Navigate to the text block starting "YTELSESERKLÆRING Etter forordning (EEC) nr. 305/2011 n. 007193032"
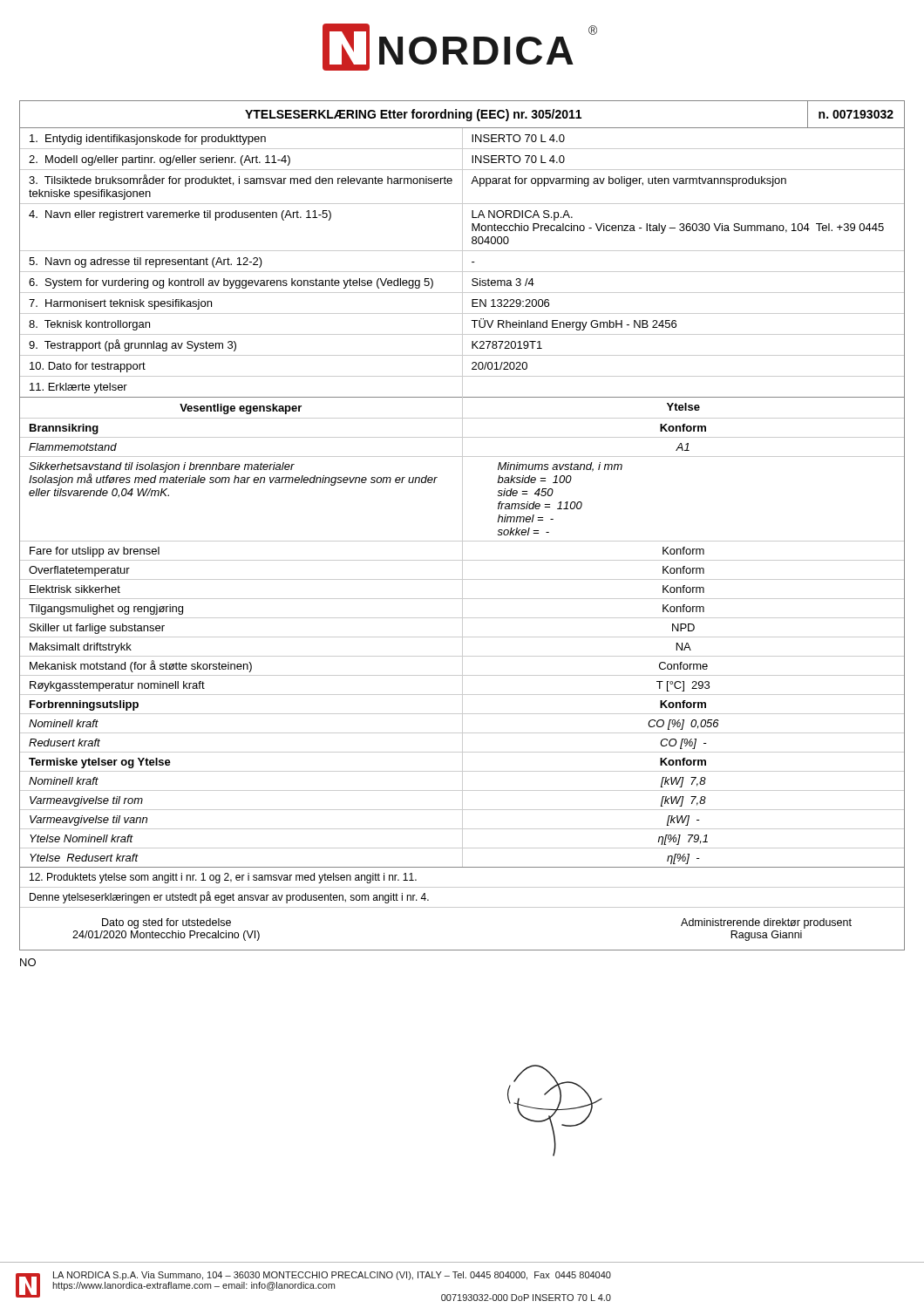The height and width of the screenshot is (1308, 924). click(x=462, y=114)
